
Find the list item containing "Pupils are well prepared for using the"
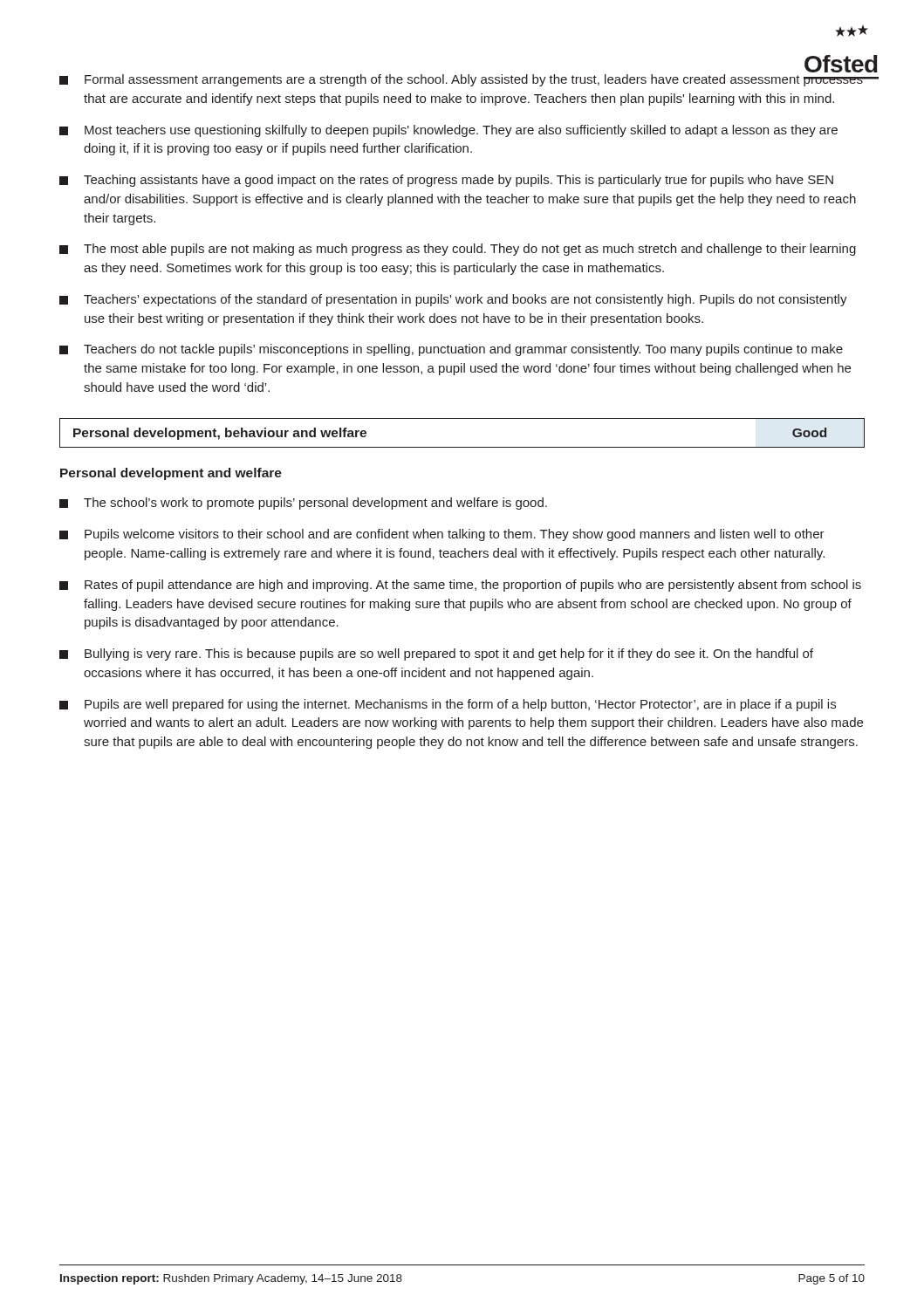click(462, 723)
